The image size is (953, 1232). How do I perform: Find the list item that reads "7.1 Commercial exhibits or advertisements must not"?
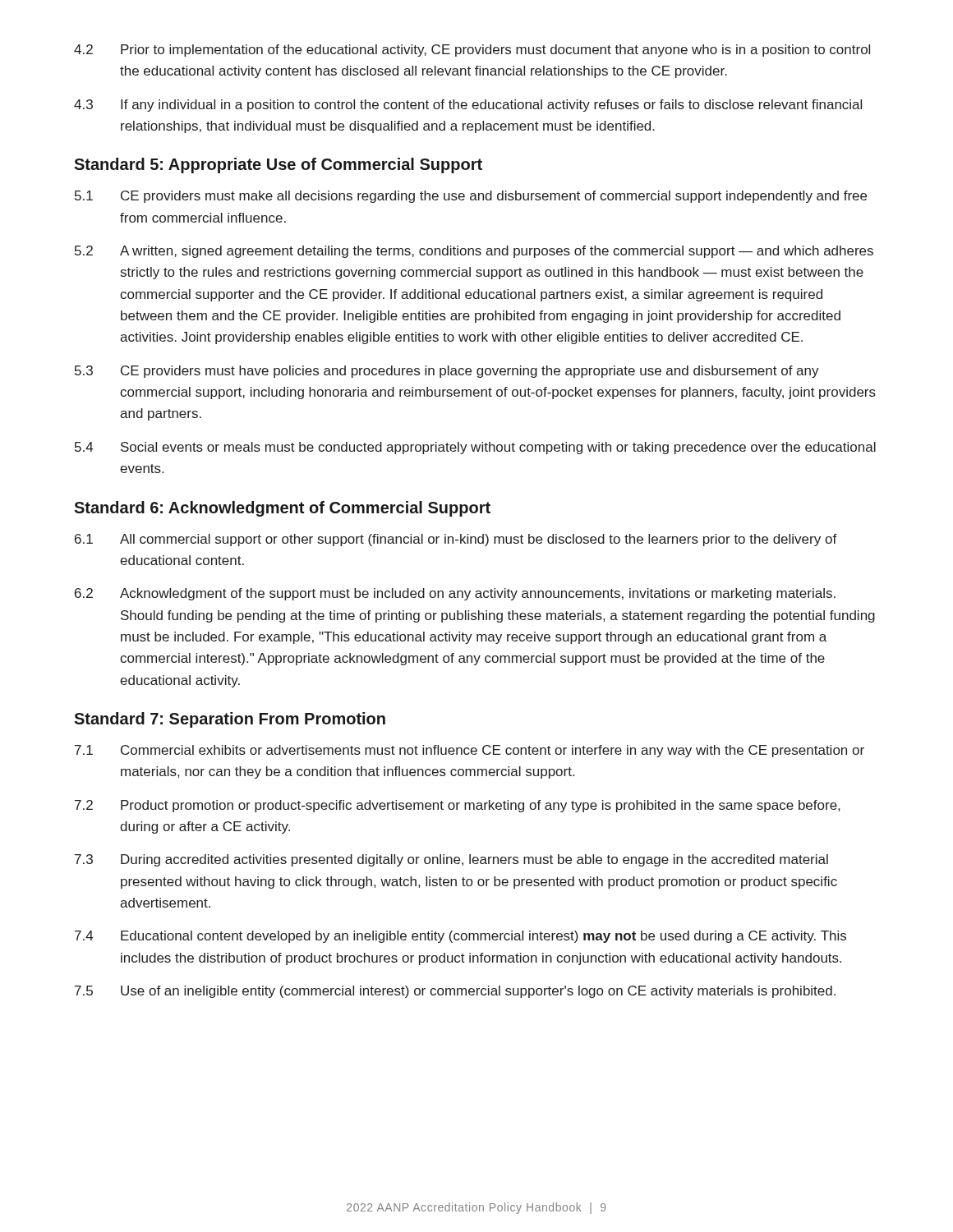pos(476,762)
